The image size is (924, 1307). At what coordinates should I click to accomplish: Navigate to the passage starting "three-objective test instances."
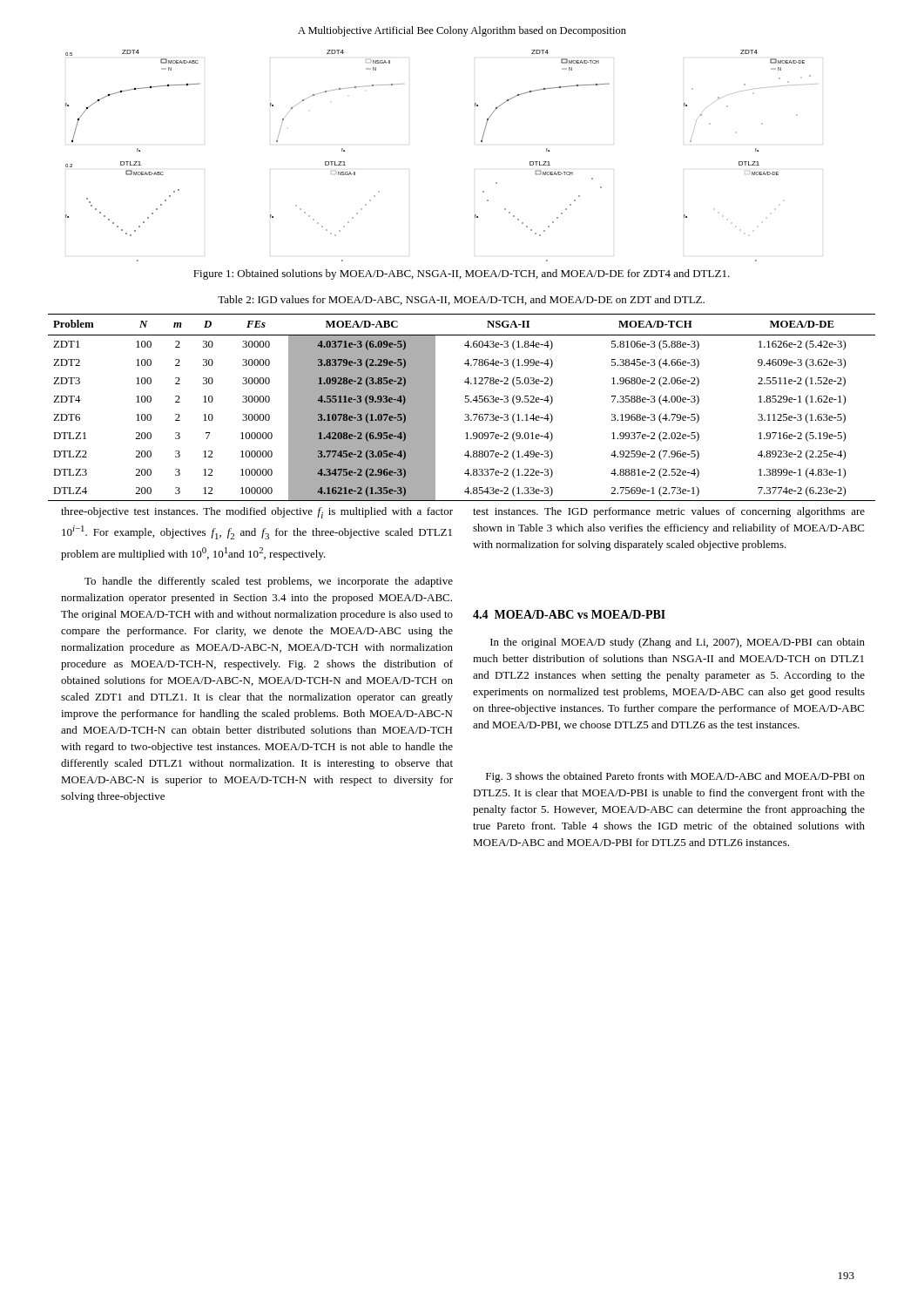(x=257, y=533)
